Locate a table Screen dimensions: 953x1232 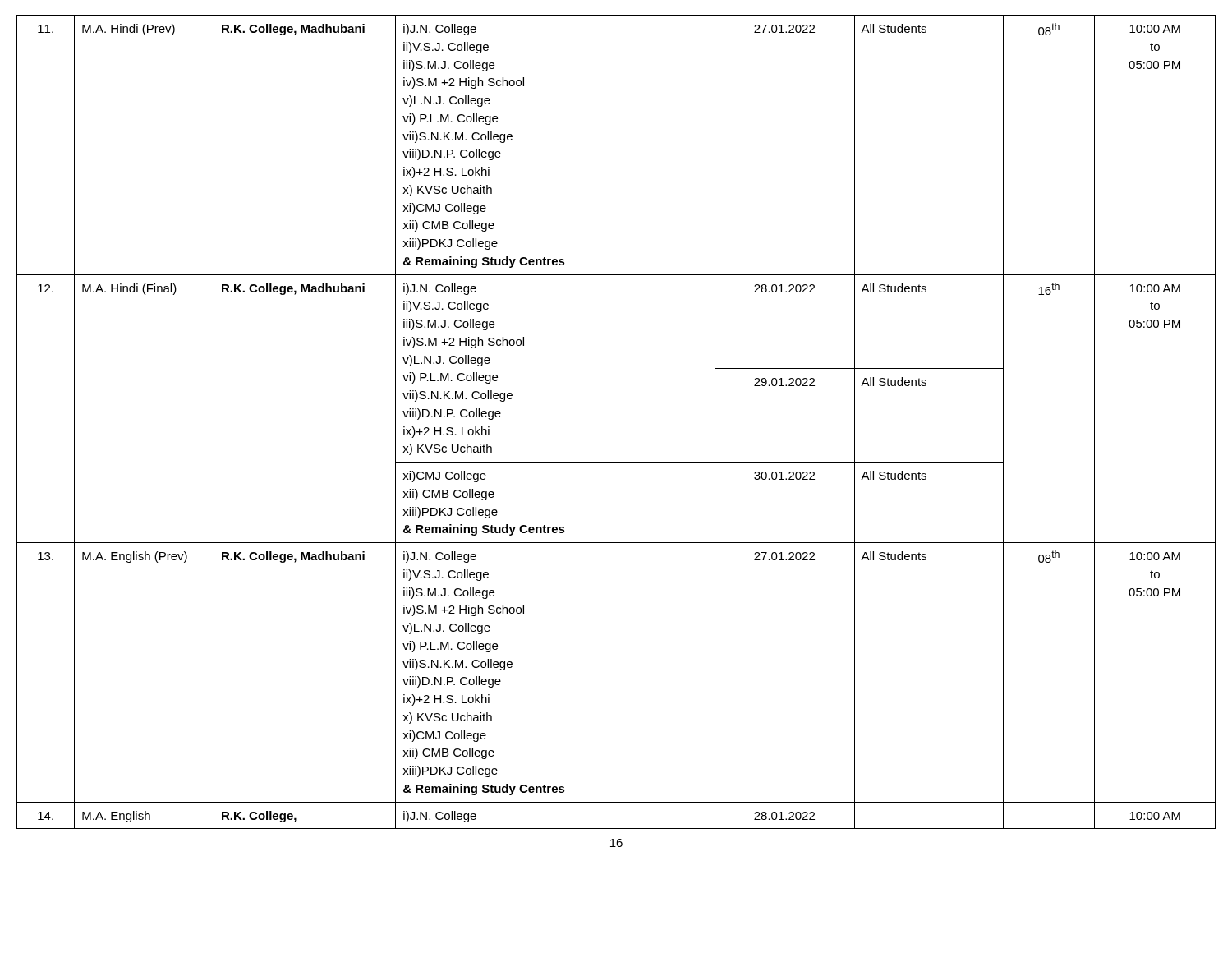point(616,422)
